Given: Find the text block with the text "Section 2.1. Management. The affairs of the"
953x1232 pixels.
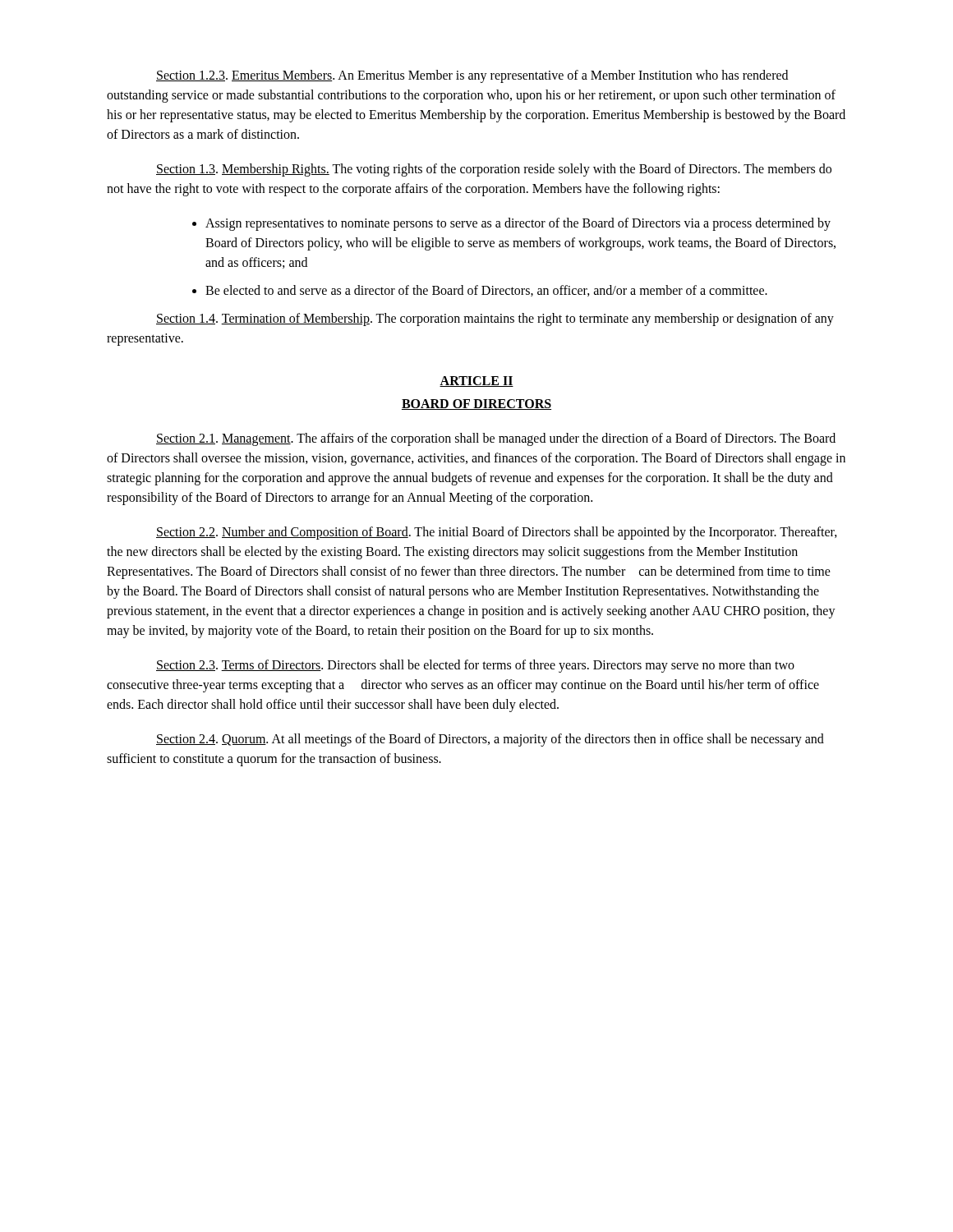Looking at the screenshot, I should click(x=476, y=468).
